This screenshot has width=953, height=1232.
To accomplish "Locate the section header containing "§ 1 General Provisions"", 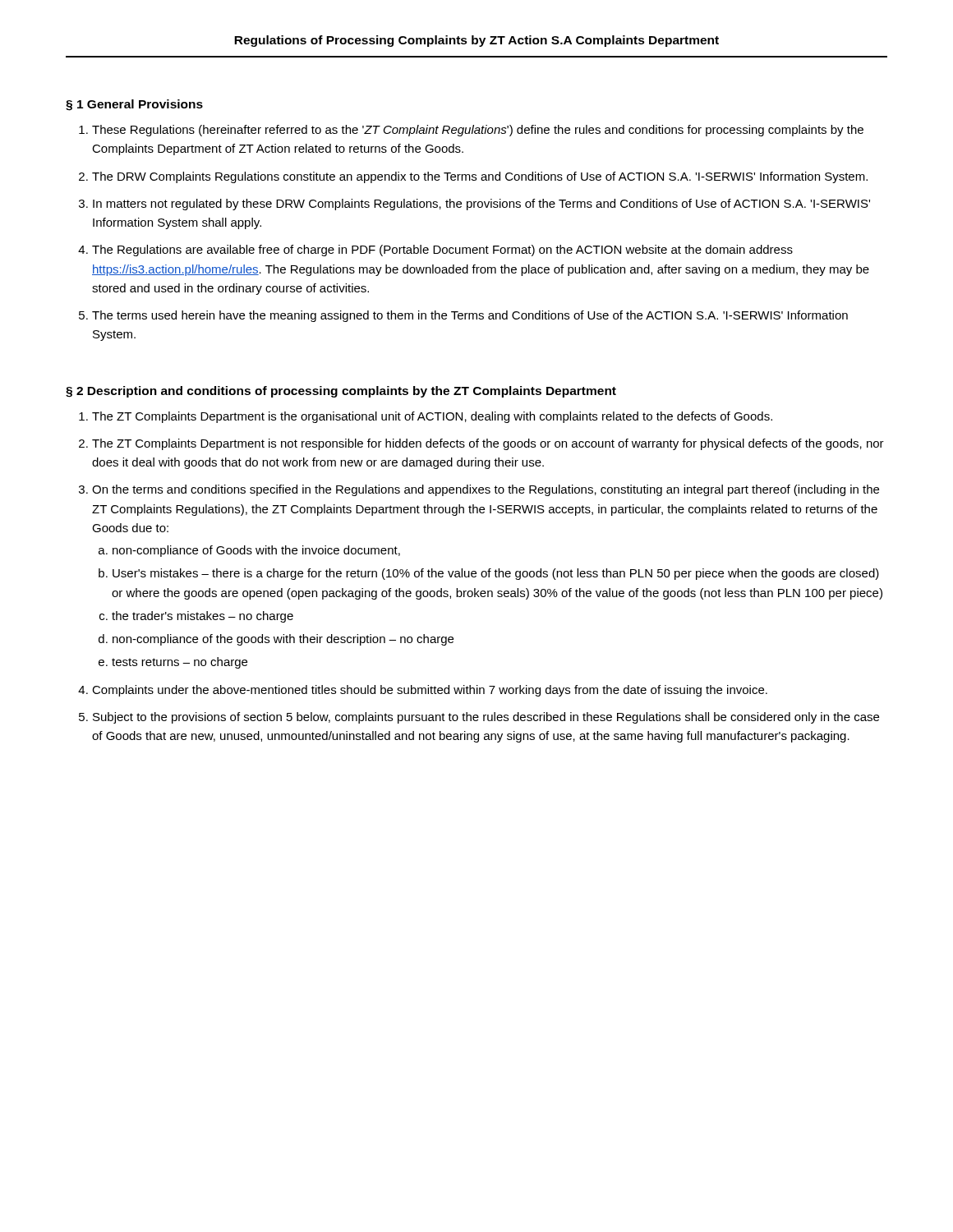I will coord(134,104).
